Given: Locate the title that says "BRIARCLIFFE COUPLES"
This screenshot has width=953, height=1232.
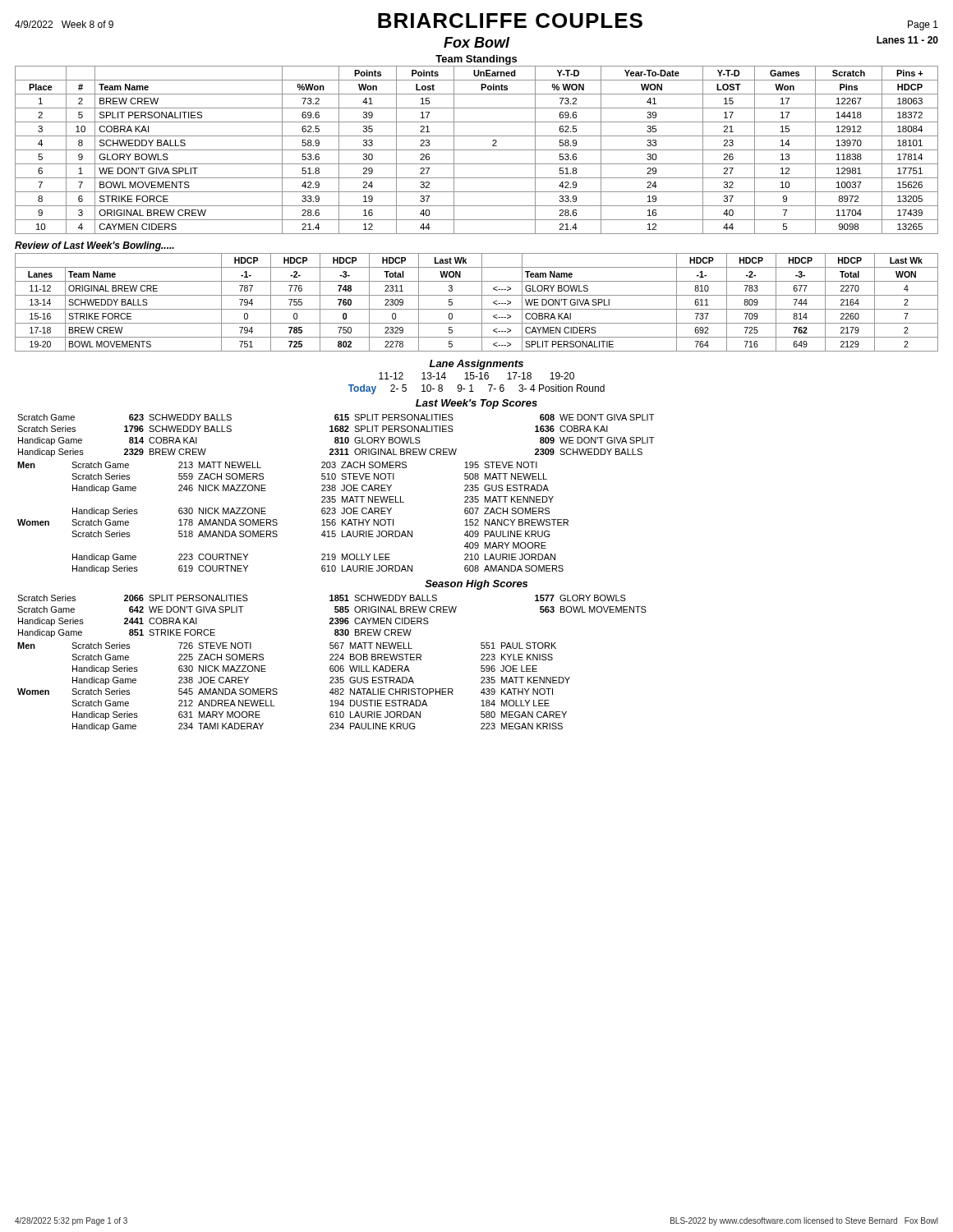Looking at the screenshot, I should pyautogui.click(x=510, y=21).
